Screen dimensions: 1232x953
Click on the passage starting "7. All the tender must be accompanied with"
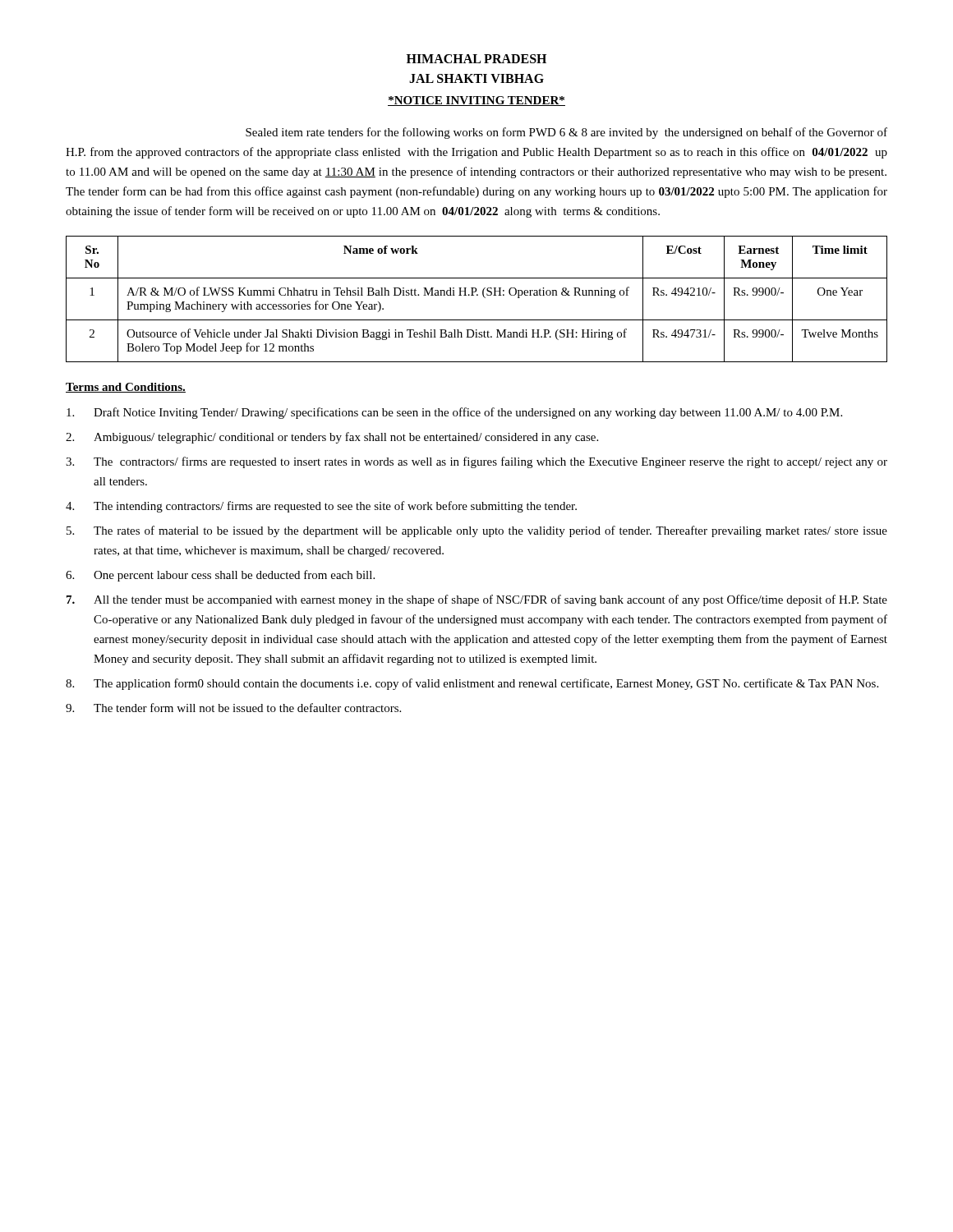pos(476,629)
